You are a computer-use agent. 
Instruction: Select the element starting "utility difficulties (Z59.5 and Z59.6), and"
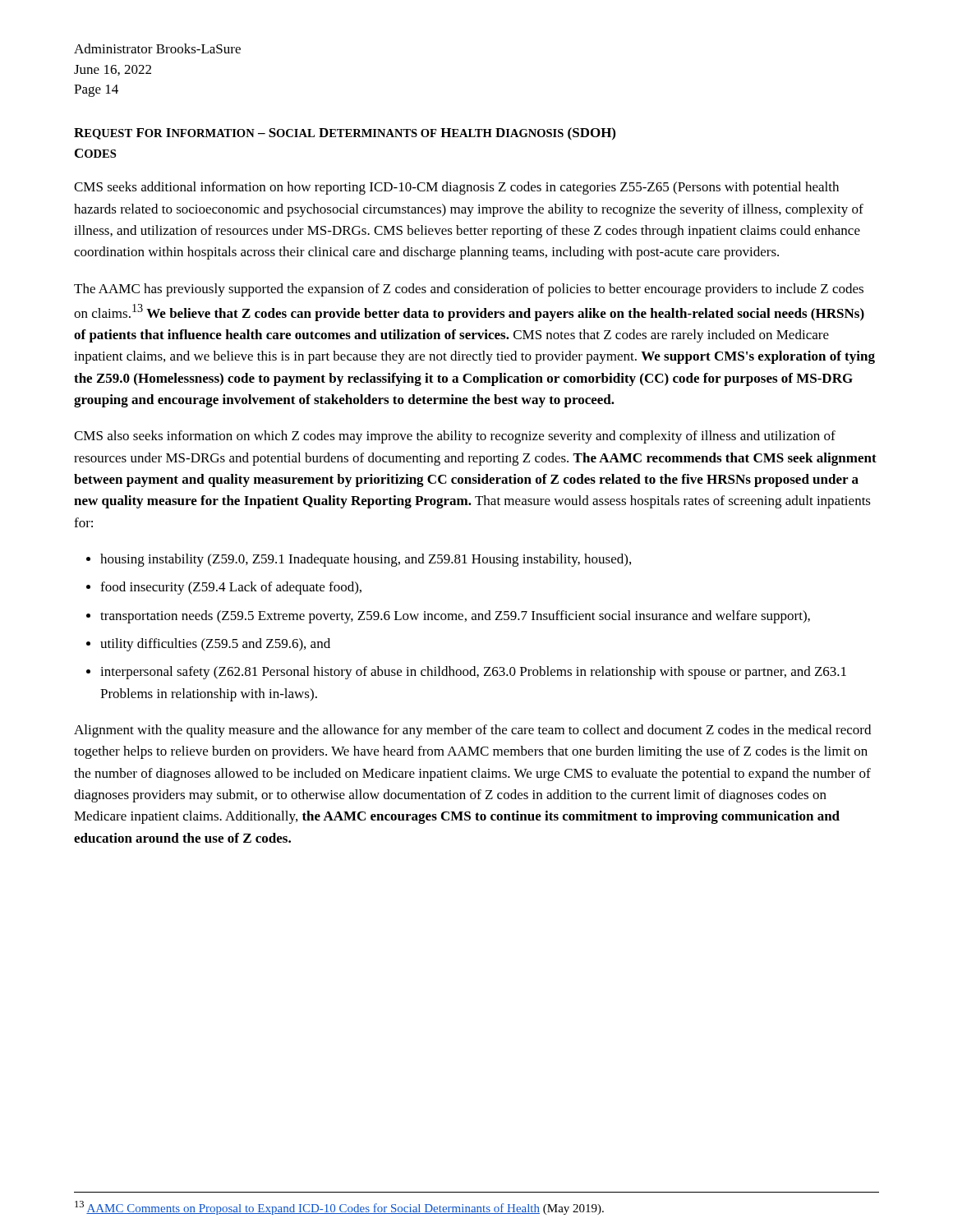(x=215, y=644)
